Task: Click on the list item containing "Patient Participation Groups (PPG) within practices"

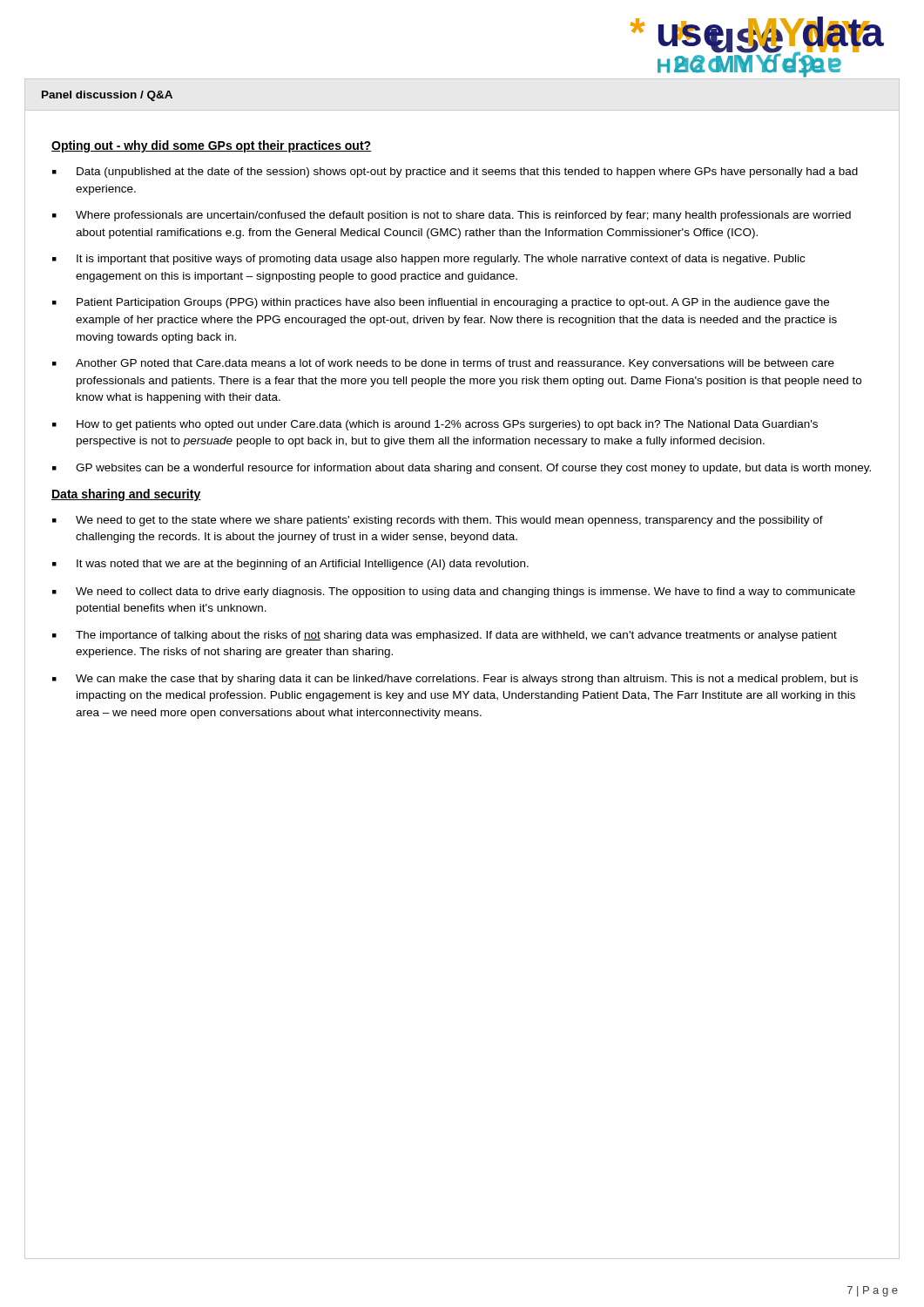Action: (x=462, y=319)
